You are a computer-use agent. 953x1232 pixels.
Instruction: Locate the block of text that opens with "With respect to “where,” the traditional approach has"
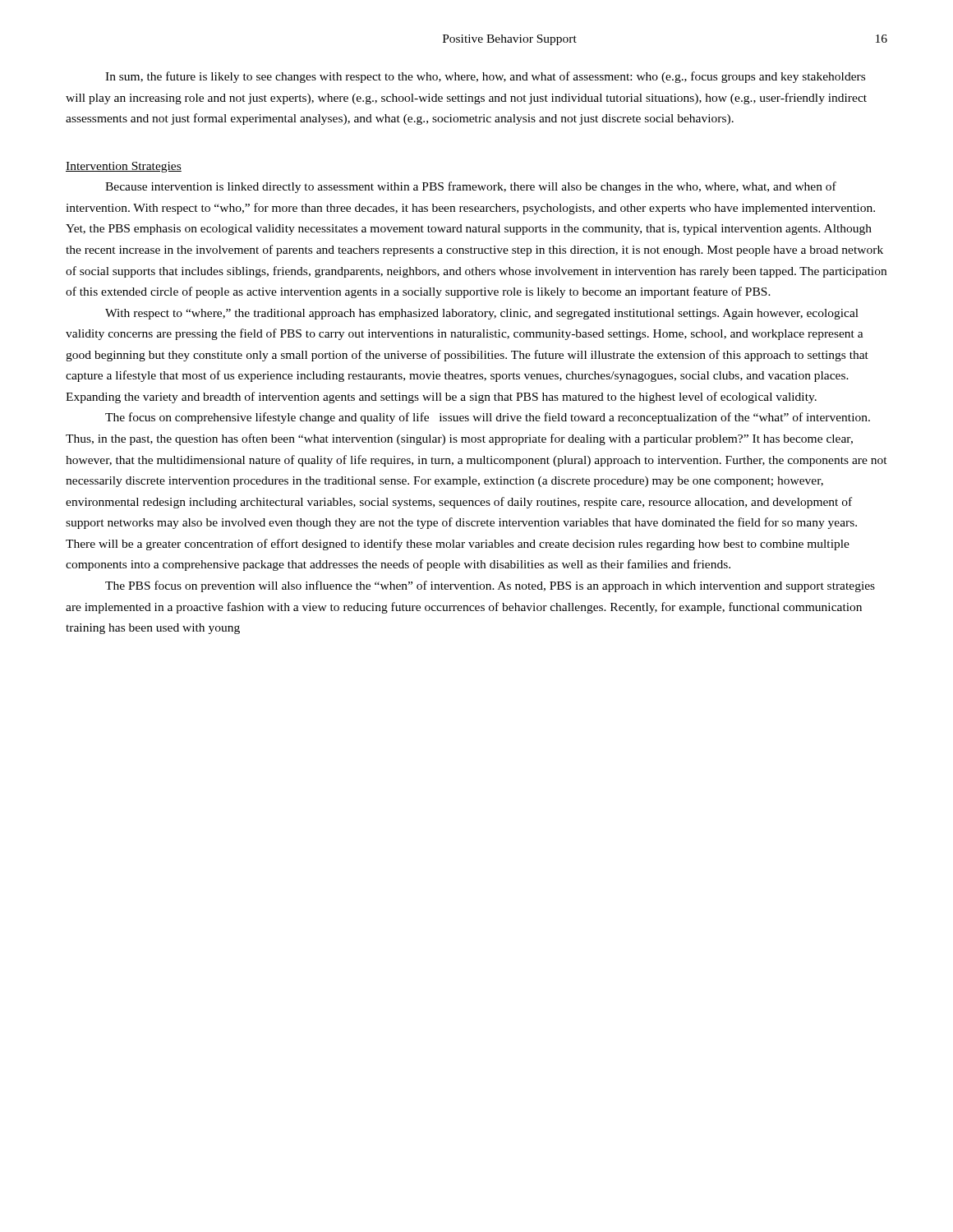point(476,354)
